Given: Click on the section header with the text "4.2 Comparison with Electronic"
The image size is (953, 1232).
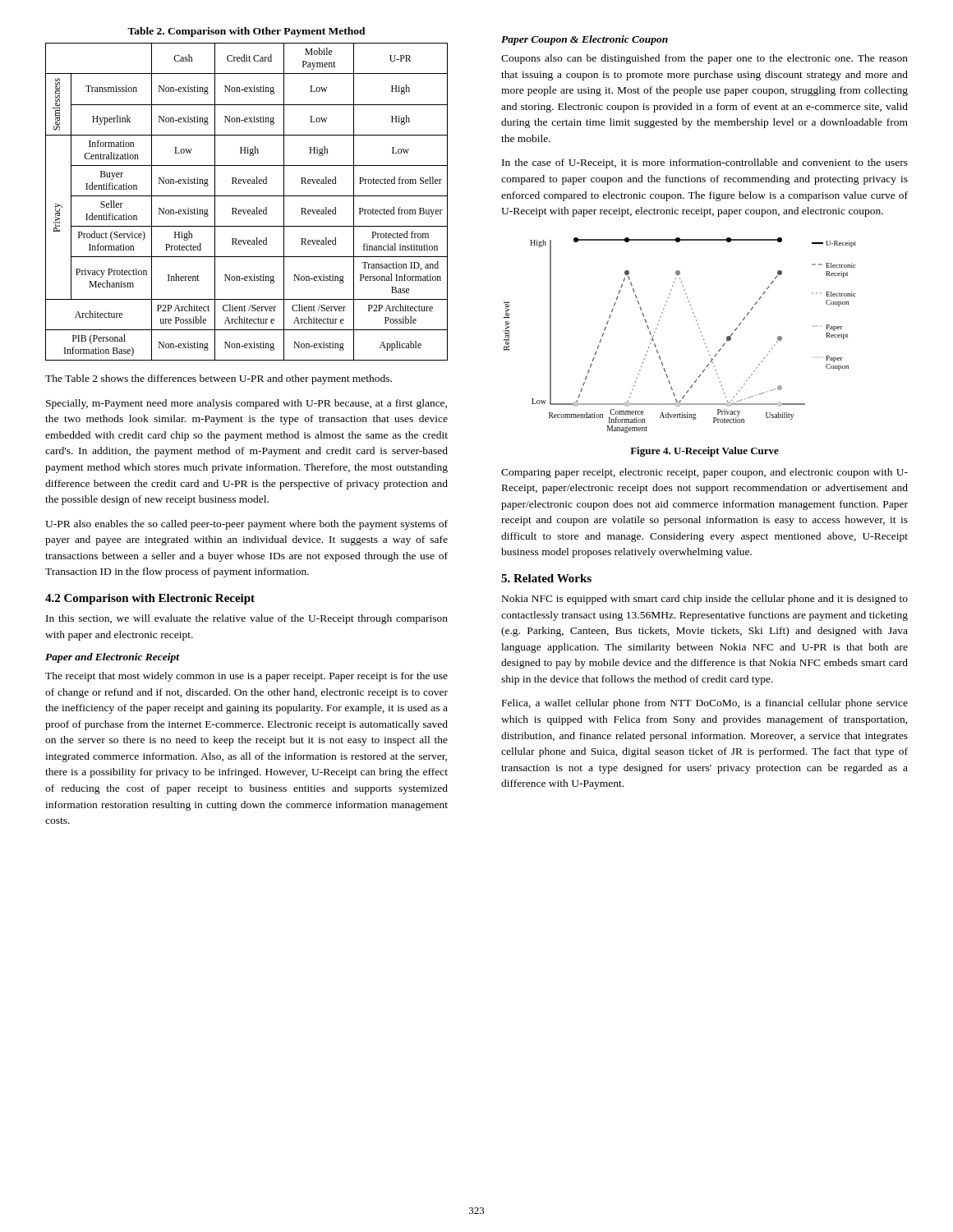Looking at the screenshot, I should click(150, 598).
